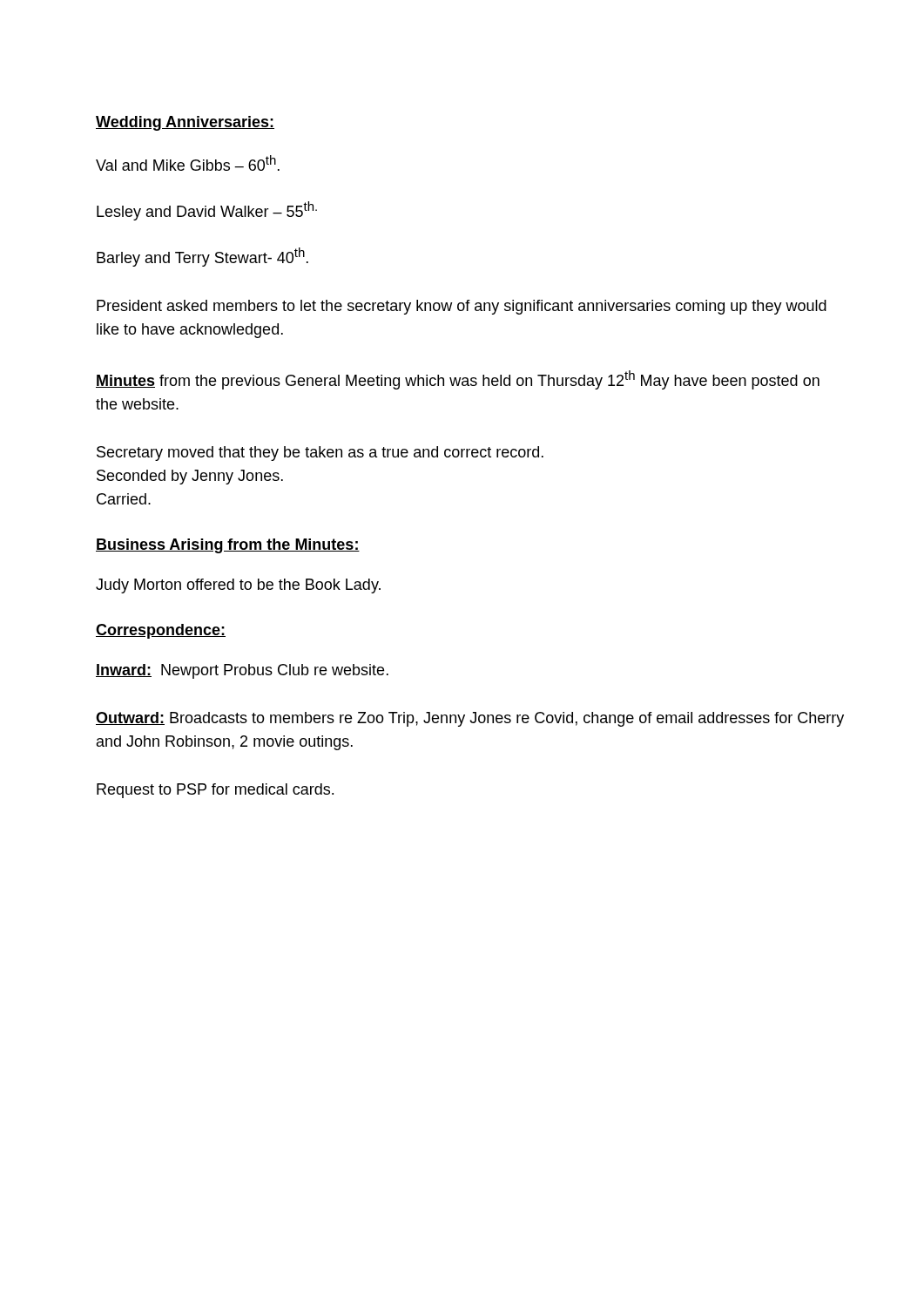
Task: Click where it says "Wedding Anniversaries:"
Action: (x=185, y=122)
